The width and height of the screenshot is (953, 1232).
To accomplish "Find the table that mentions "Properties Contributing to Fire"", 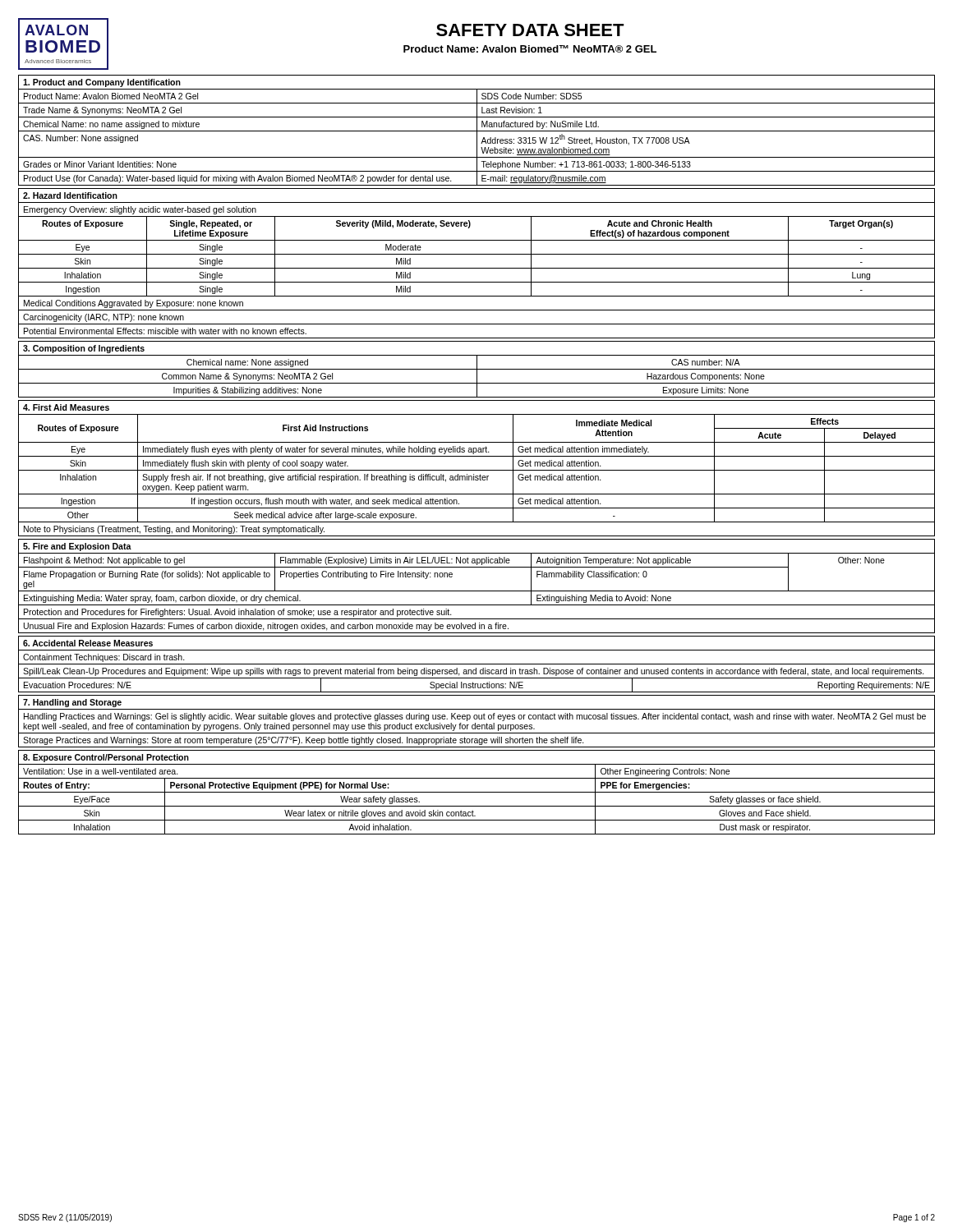I will pos(476,586).
